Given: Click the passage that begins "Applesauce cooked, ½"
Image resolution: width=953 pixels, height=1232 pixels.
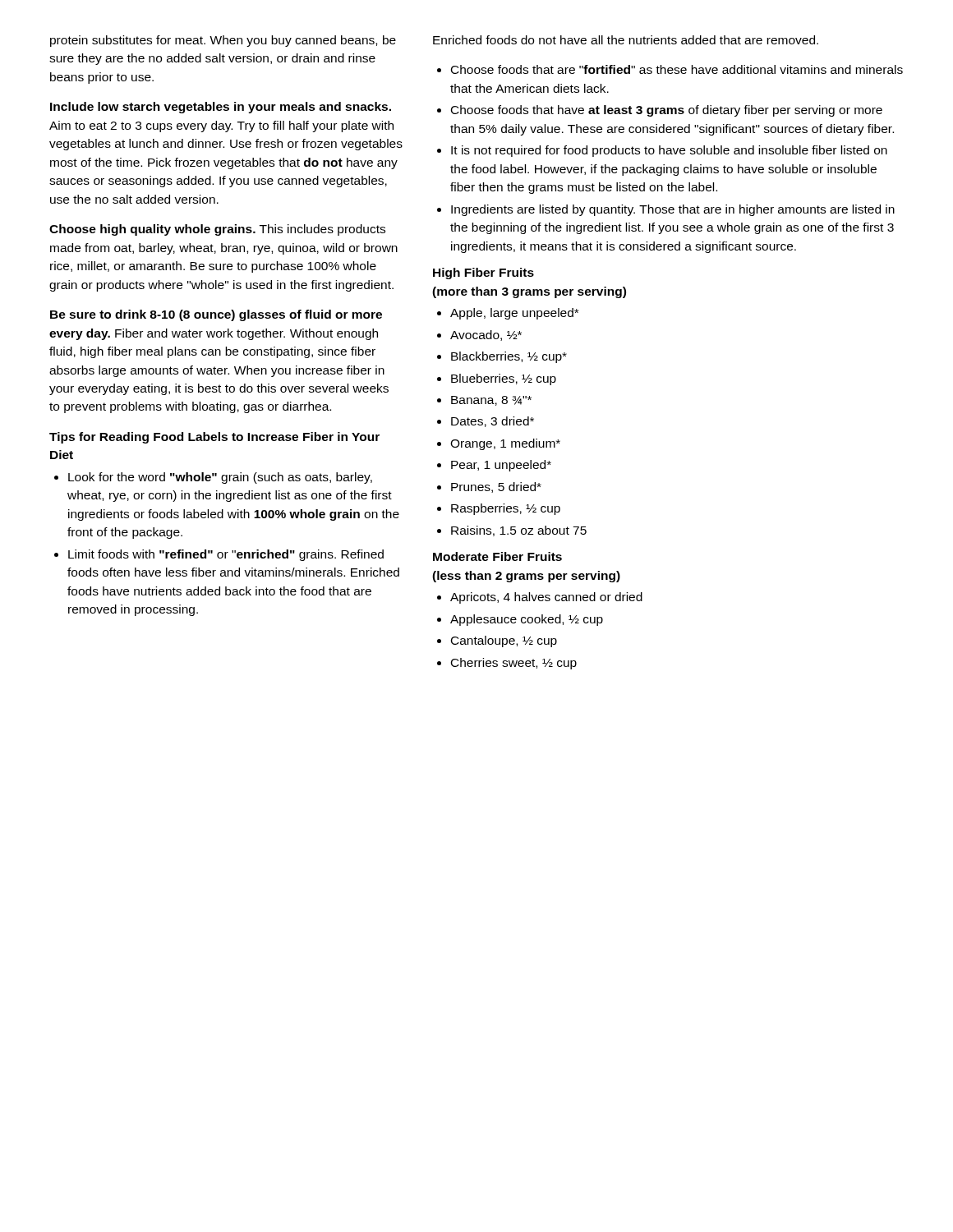Looking at the screenshot, I should click(527, 619).
